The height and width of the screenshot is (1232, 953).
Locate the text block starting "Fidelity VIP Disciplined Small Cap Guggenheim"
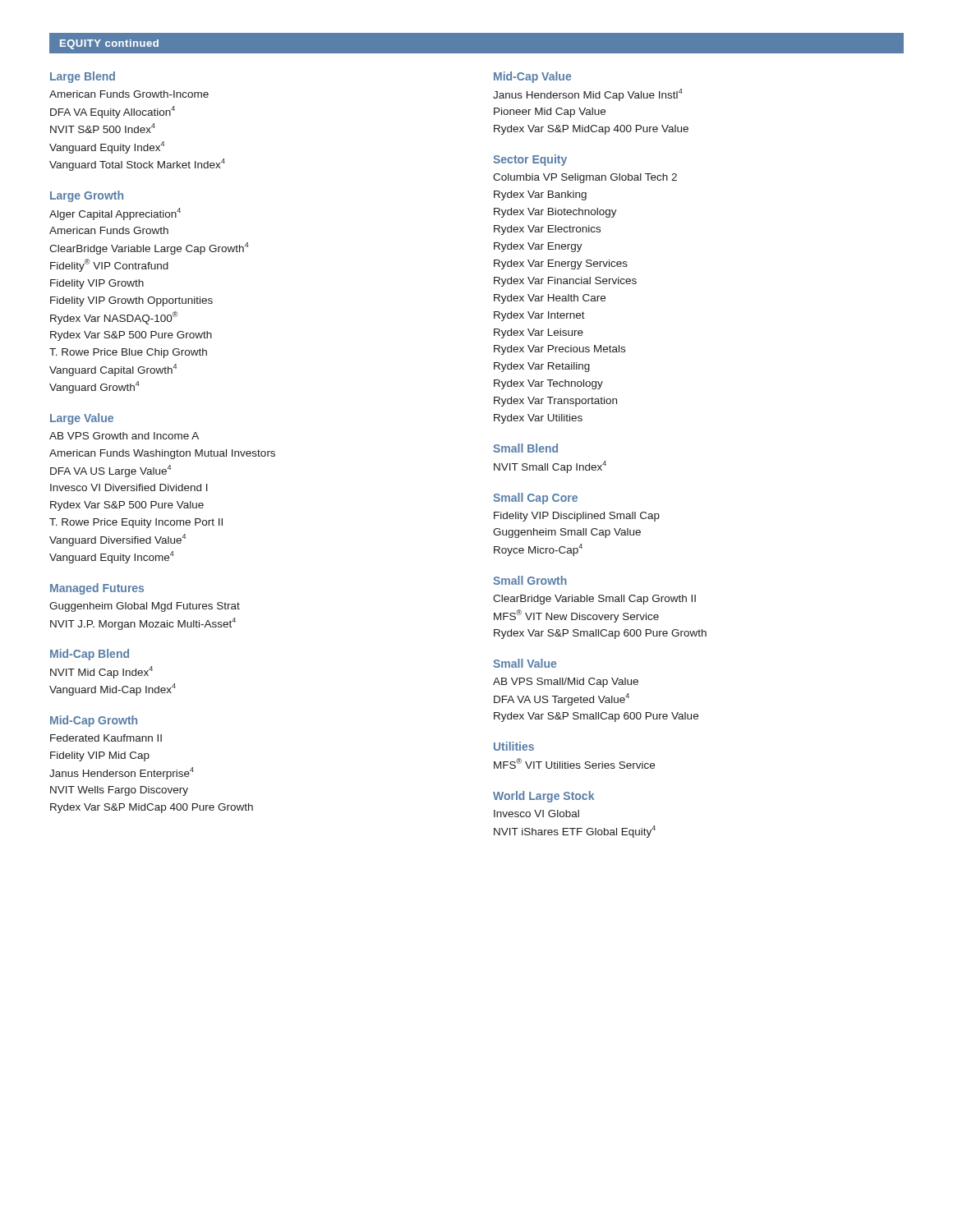(x=576, y=532)
